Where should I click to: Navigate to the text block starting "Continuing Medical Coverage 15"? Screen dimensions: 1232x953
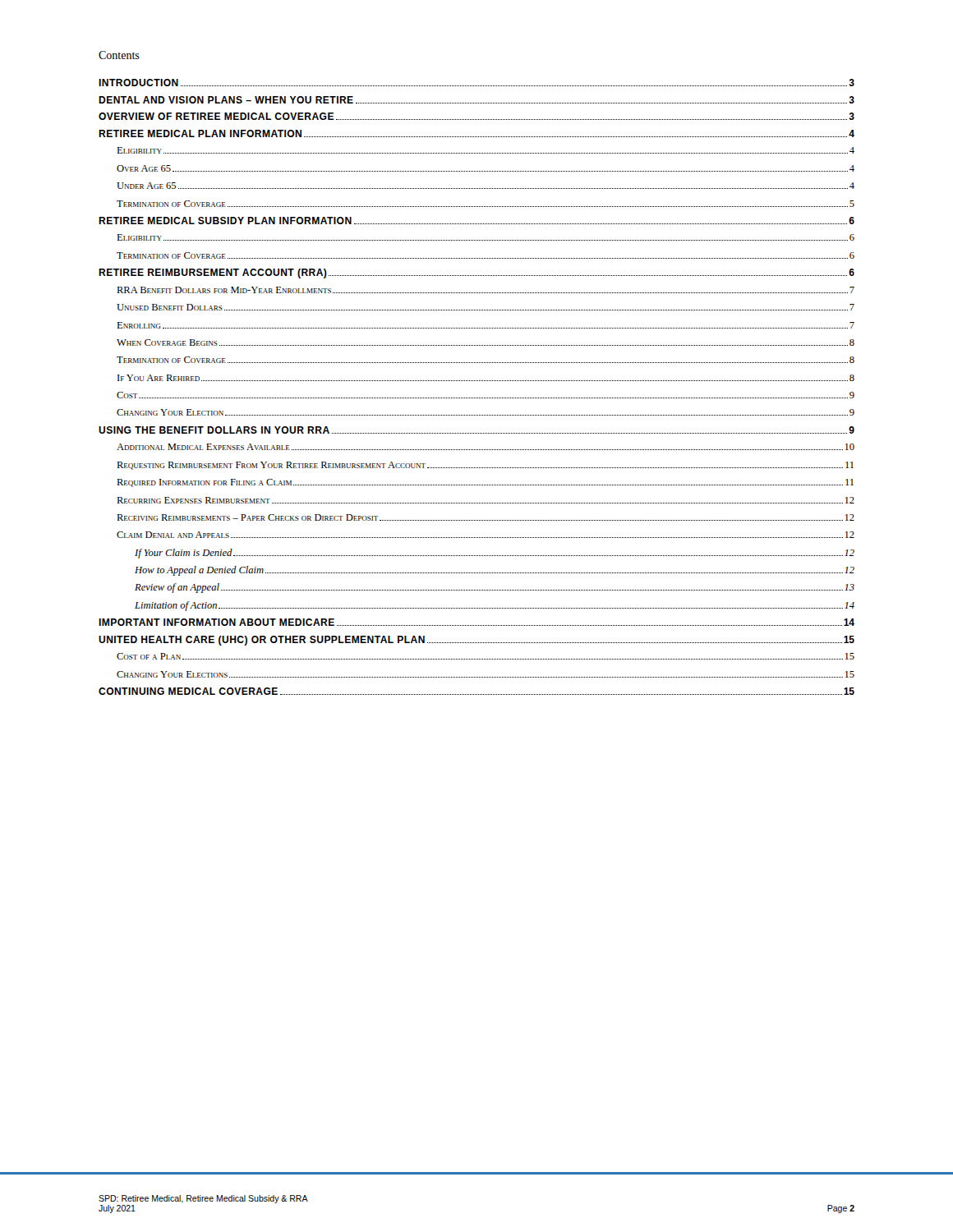(476, 692)
